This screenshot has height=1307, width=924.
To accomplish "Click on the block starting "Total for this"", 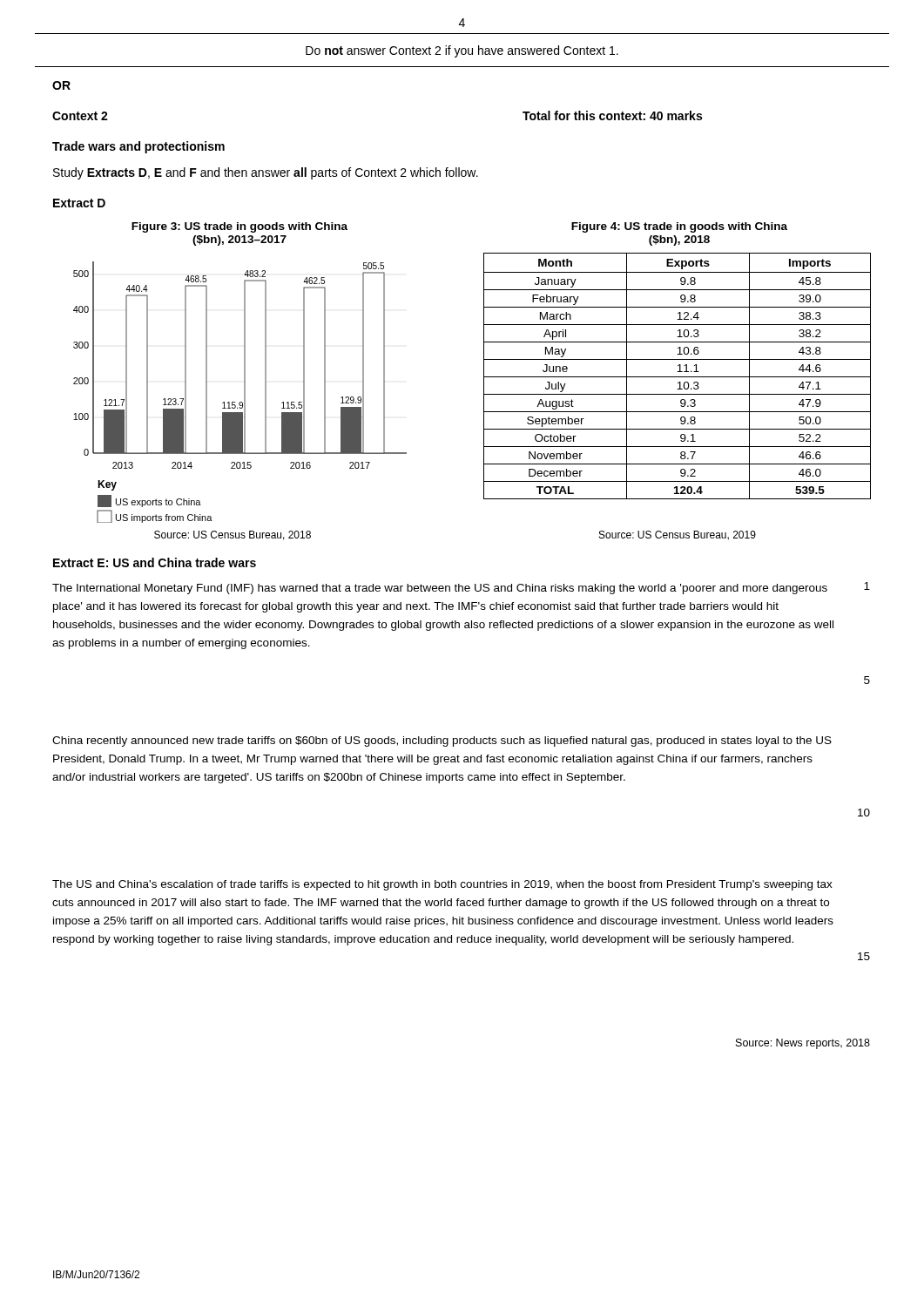I will tap(613, 116).
